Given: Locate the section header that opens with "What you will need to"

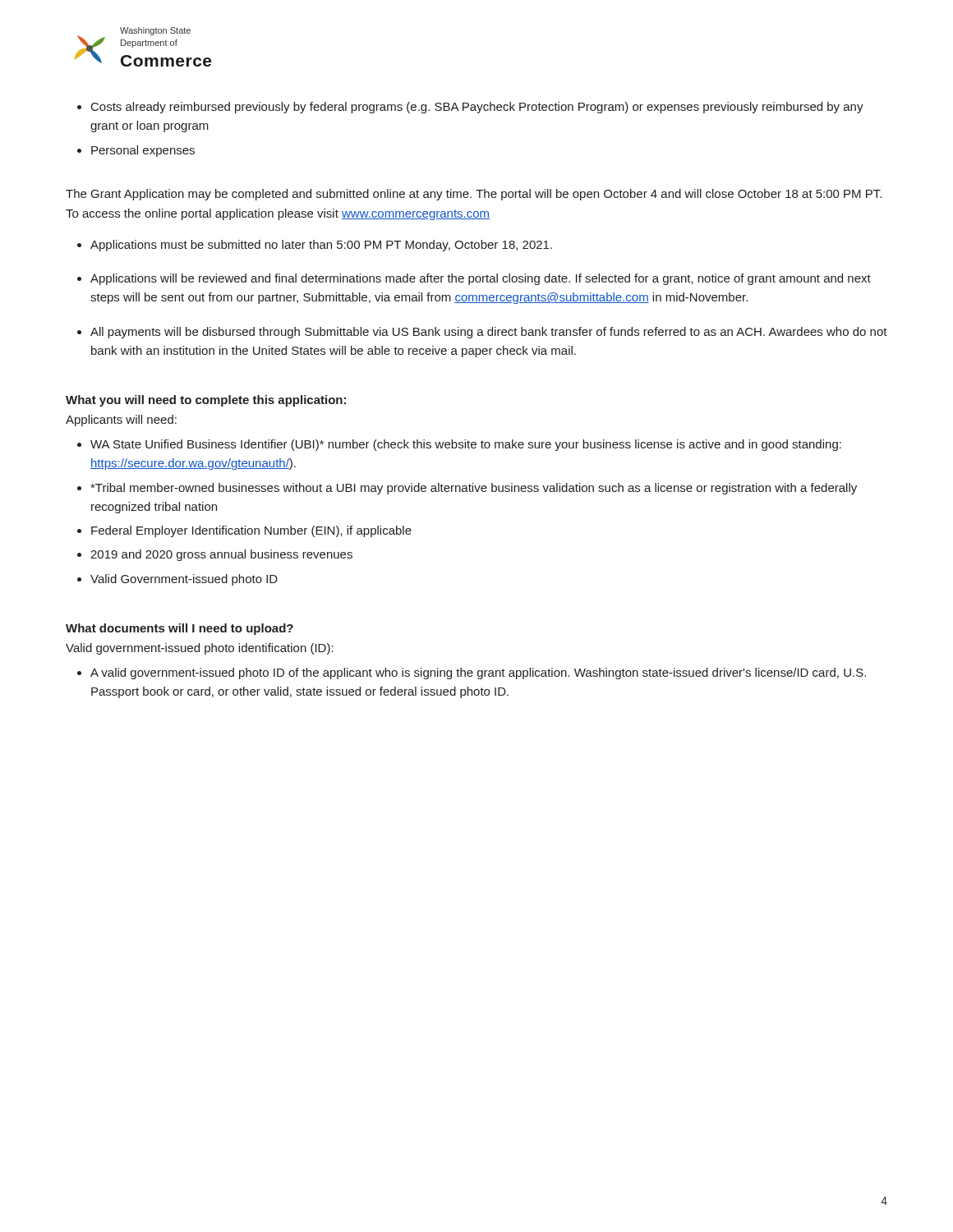Looking at the screenshot, I should click(x=206, y=400).
